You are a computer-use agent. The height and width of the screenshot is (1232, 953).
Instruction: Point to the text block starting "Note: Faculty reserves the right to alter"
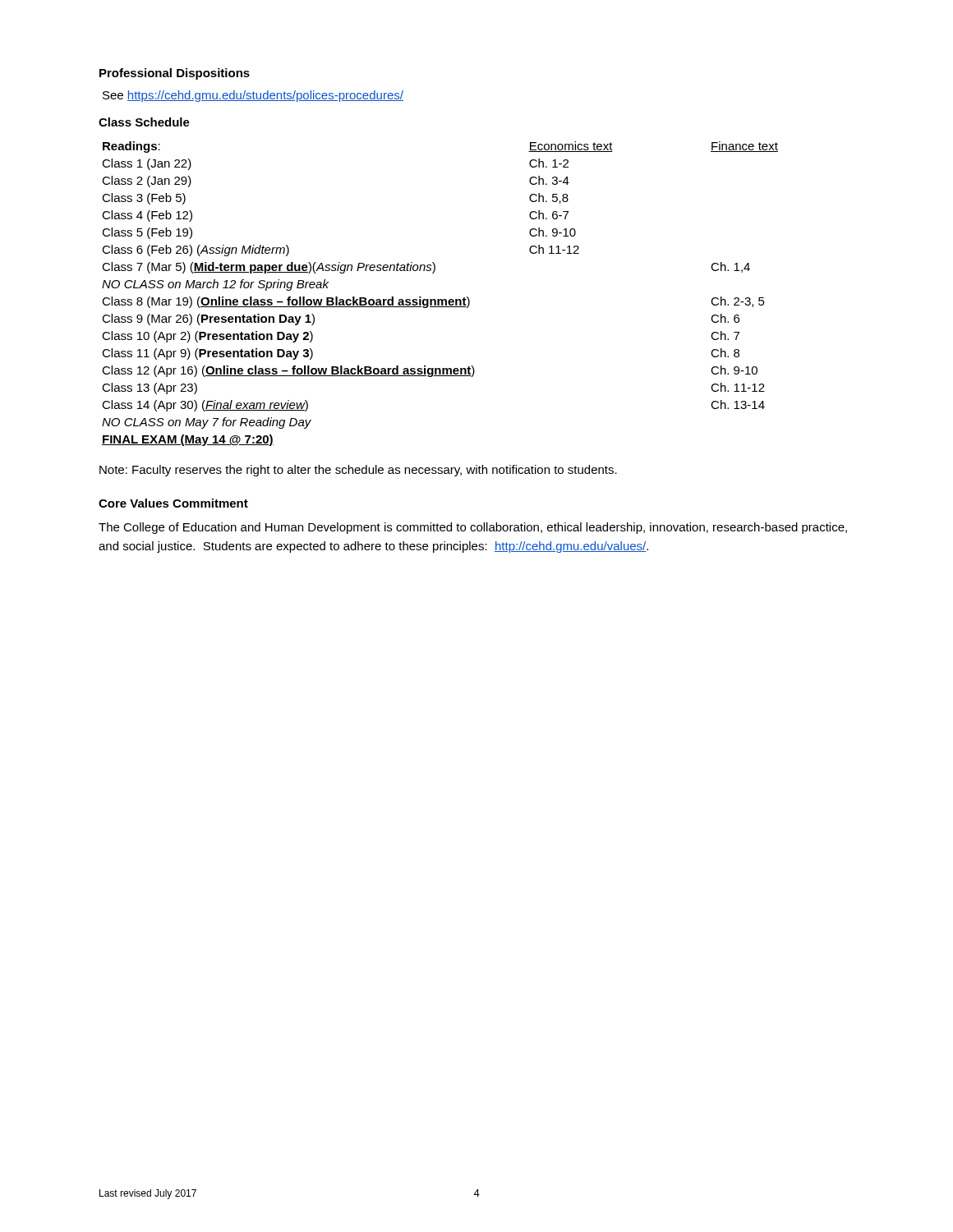[358, 469]
